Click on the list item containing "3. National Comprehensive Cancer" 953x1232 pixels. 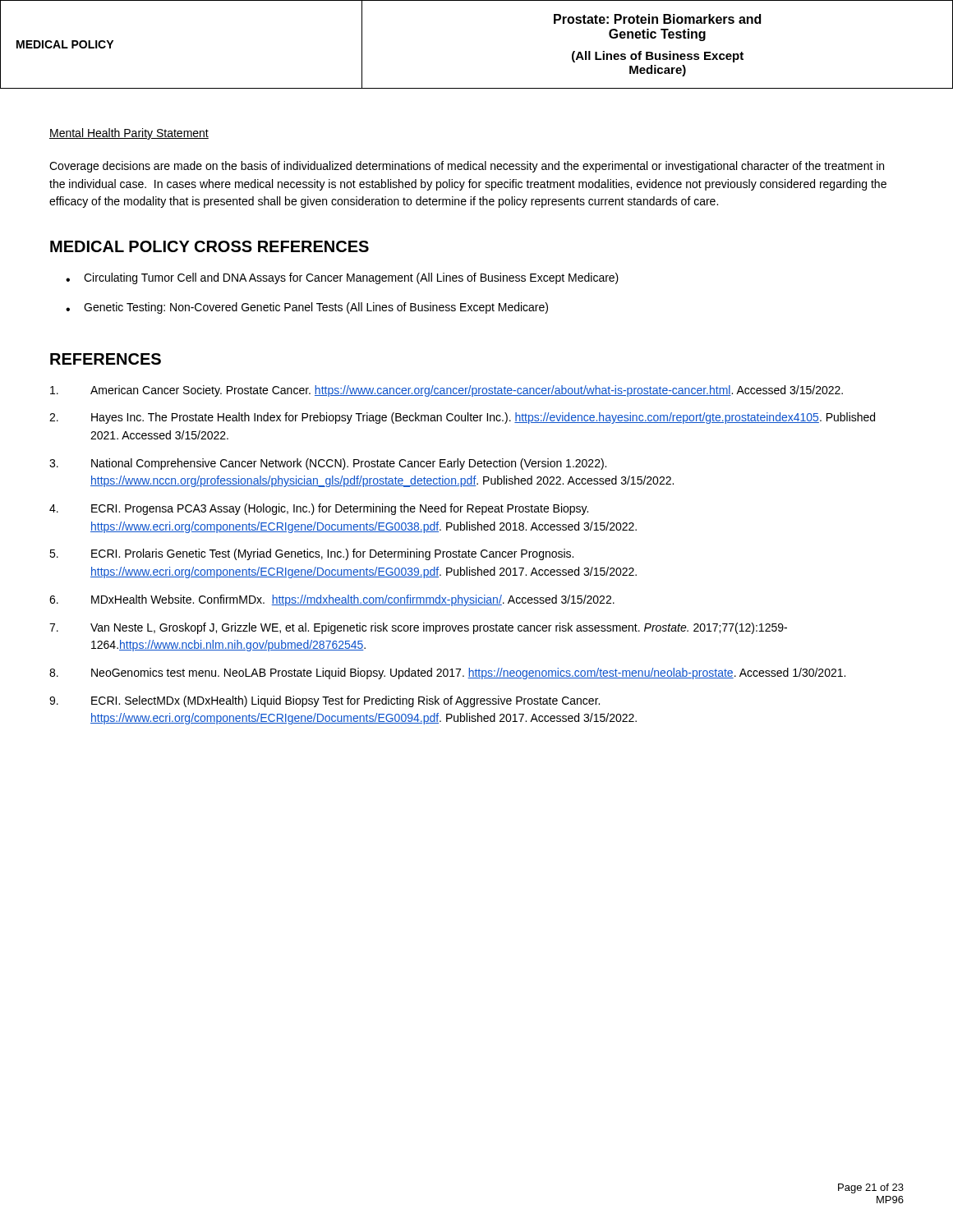pyautogui.click(x=476, y=473)
